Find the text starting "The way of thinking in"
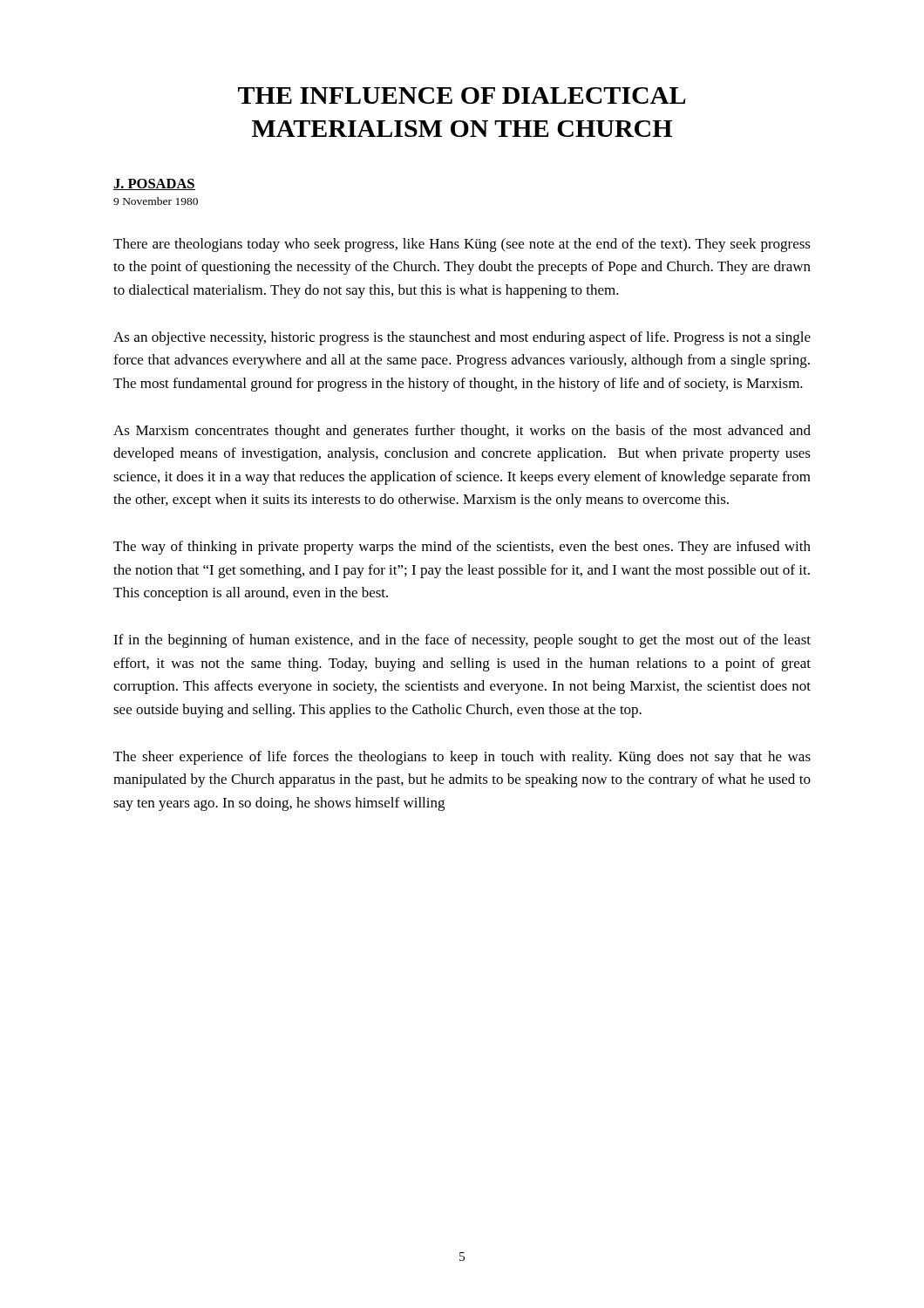 [x=462, y=570]
